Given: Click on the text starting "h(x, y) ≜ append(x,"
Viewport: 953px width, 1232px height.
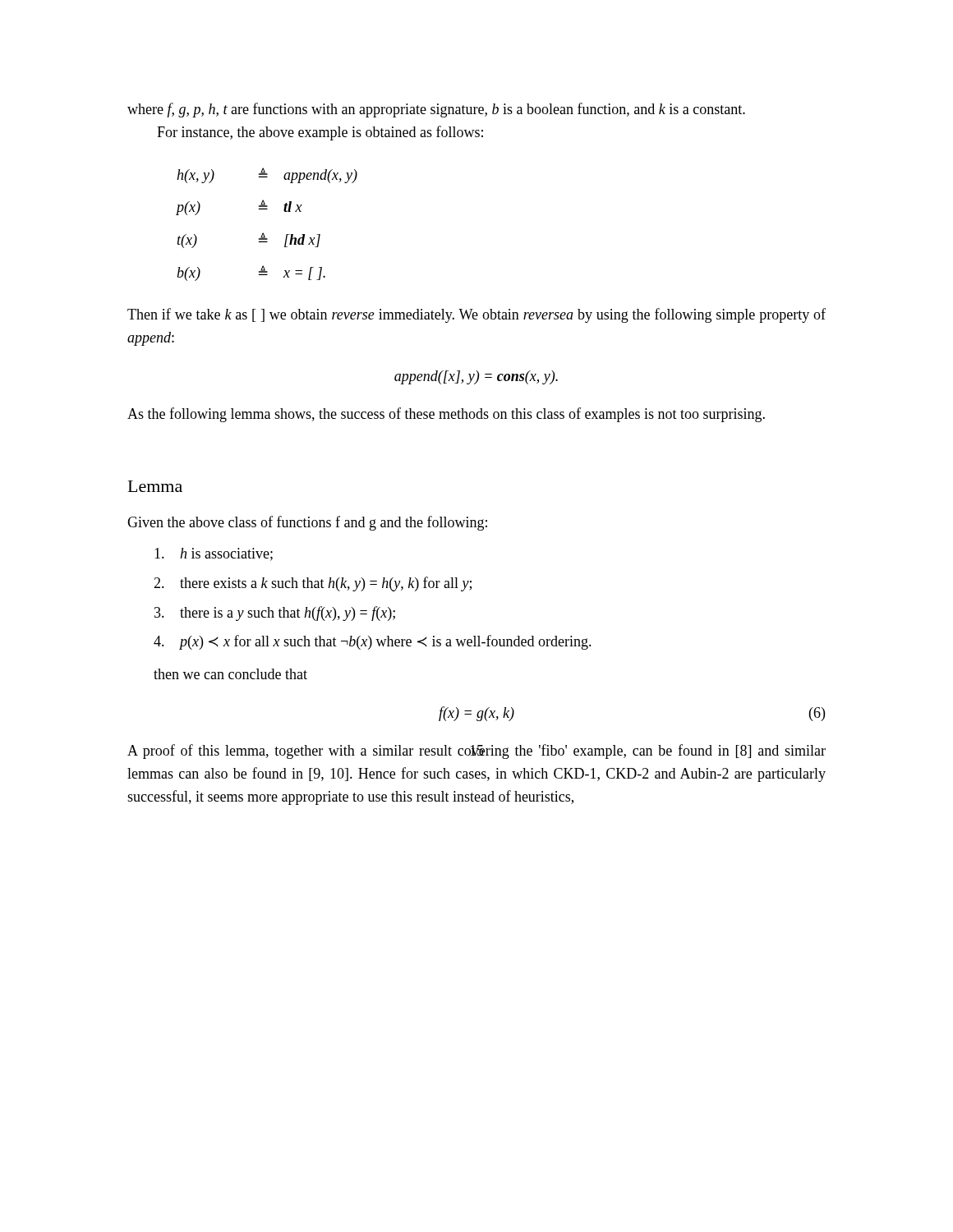Looking at the screenshot, I should (x=267, y=175).
